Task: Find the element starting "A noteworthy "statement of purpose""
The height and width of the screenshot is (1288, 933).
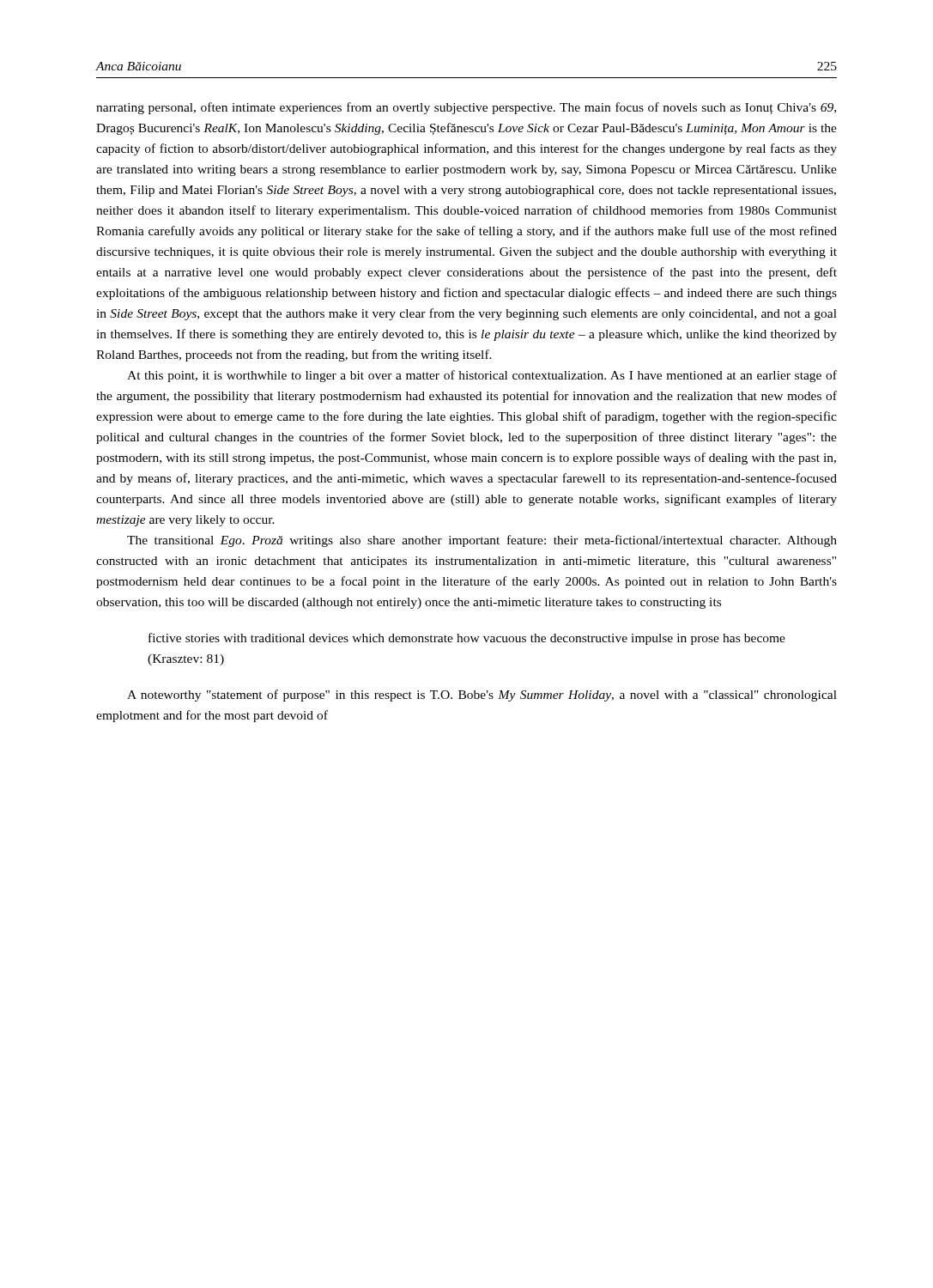Action: (466, 705)
